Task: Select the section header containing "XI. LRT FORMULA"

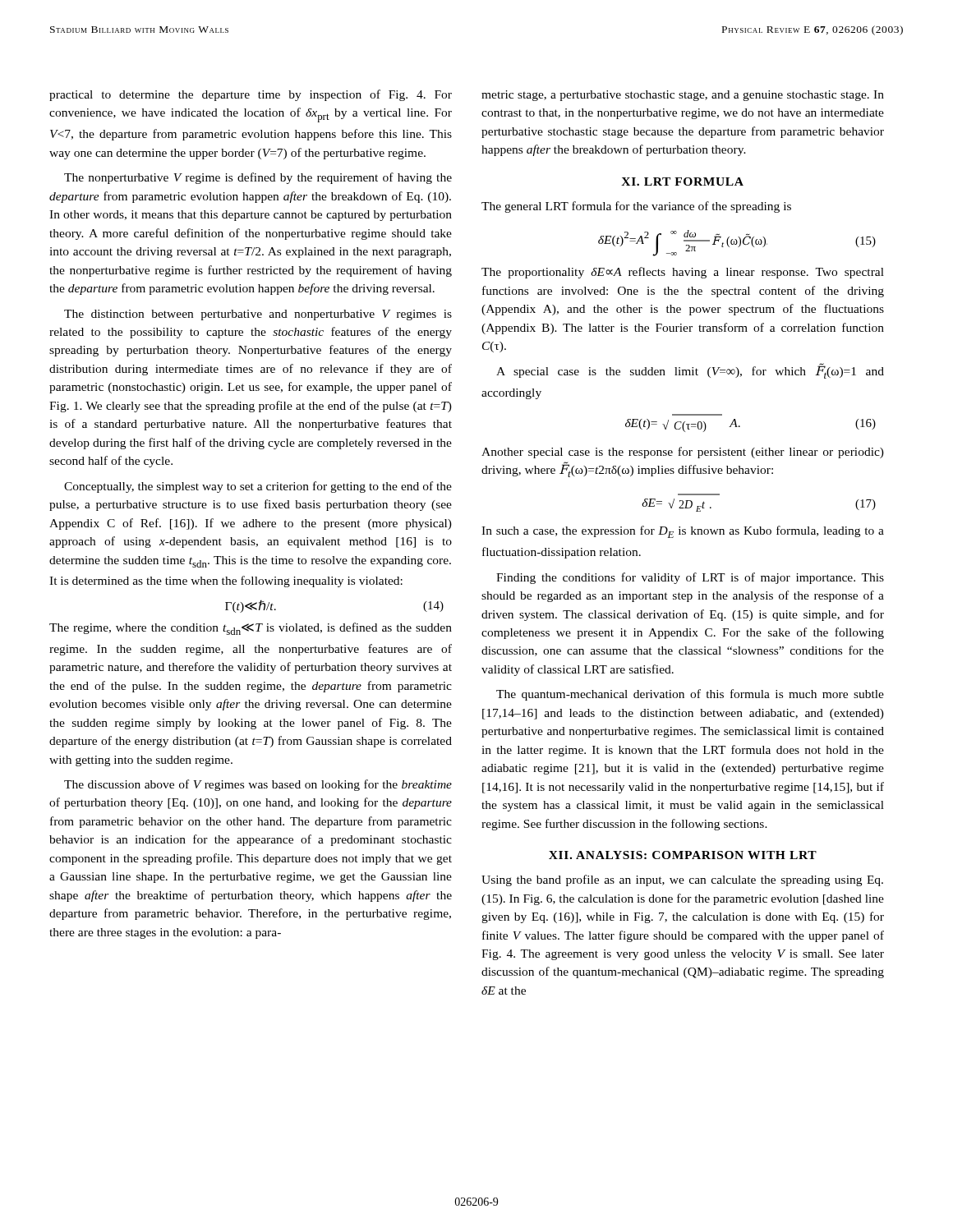Action: pyautogui.click(x=683, y=181)
